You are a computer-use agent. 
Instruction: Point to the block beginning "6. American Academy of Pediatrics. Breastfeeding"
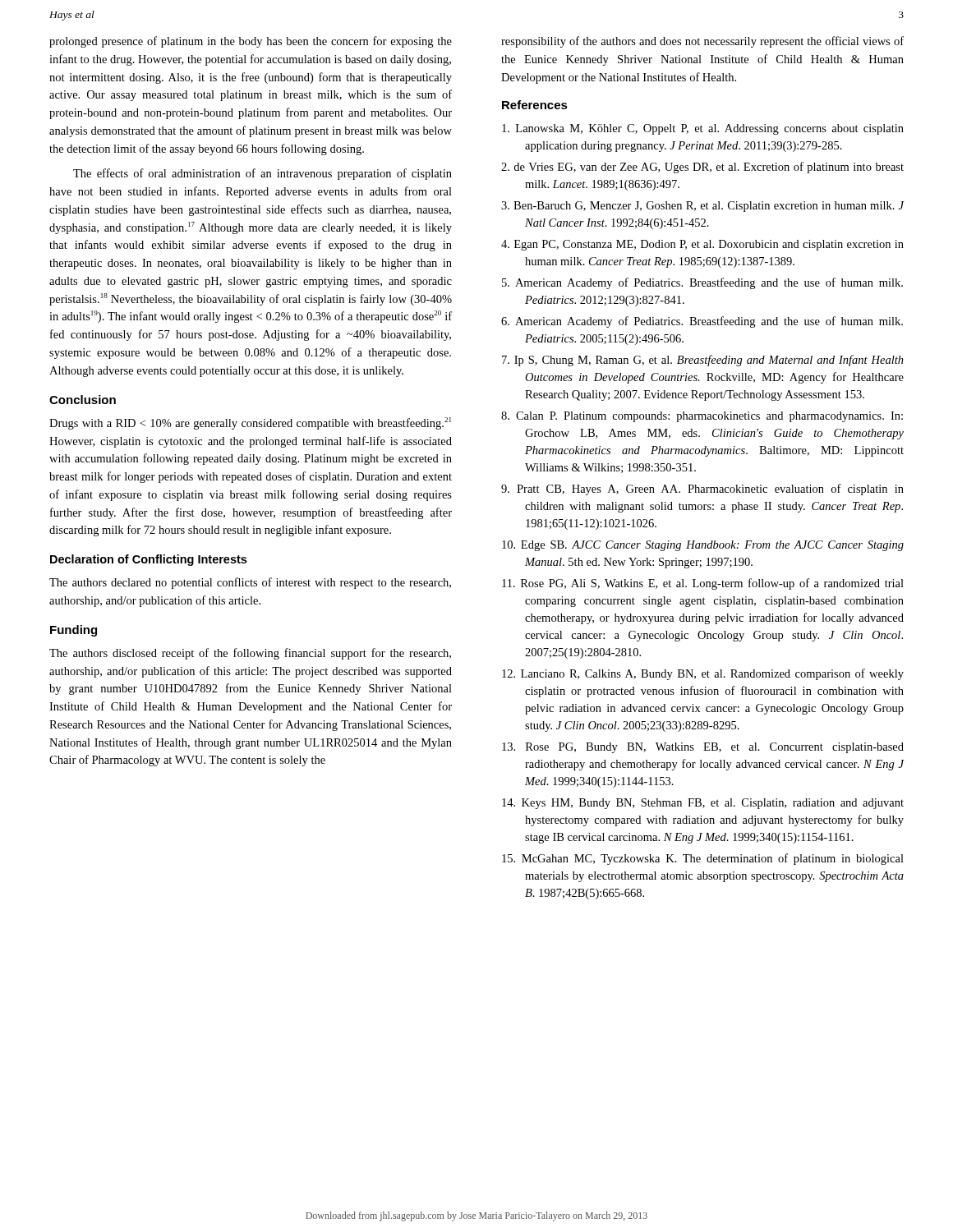(702, 330)
